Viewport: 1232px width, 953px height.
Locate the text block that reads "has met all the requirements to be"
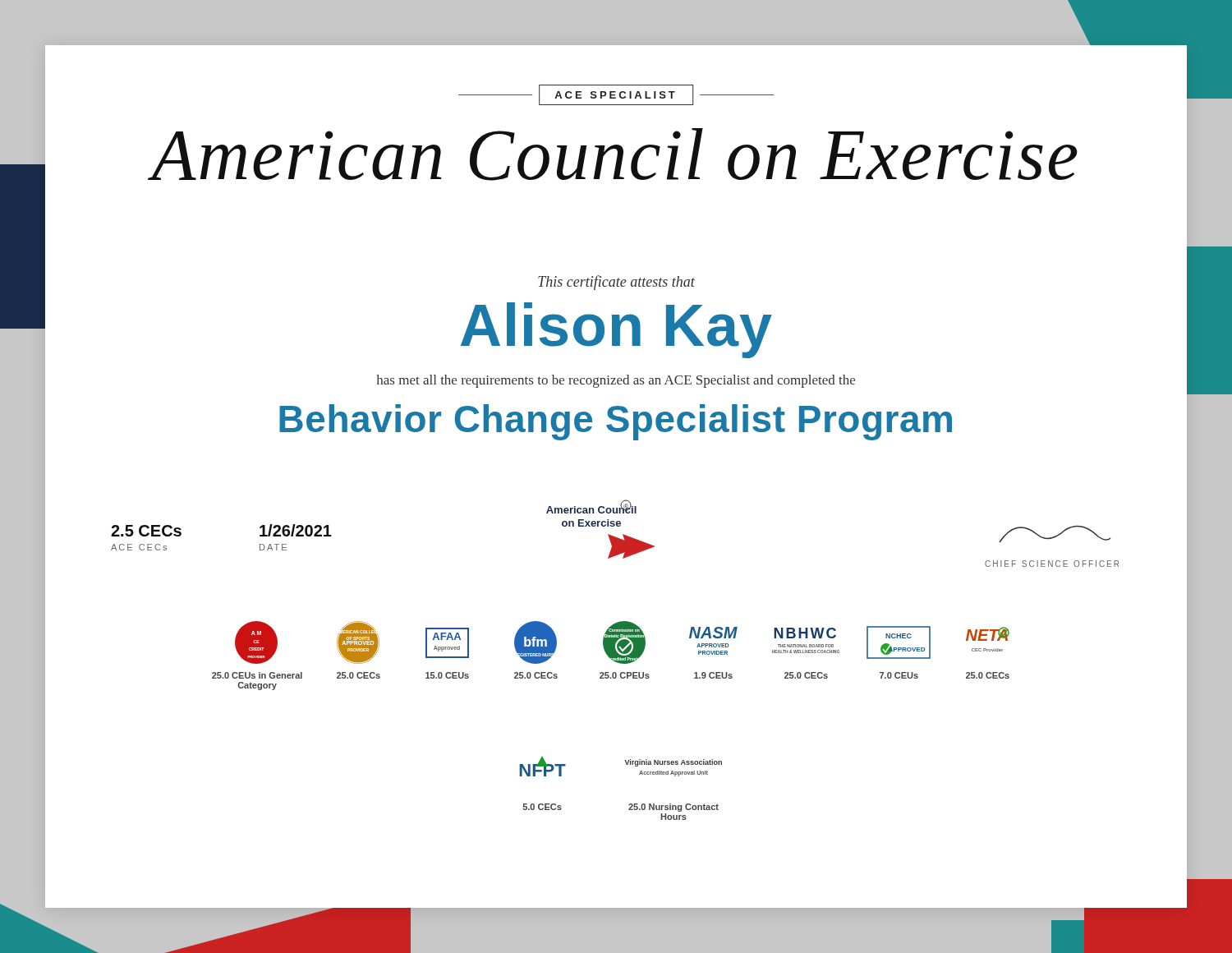pos(616,380)
